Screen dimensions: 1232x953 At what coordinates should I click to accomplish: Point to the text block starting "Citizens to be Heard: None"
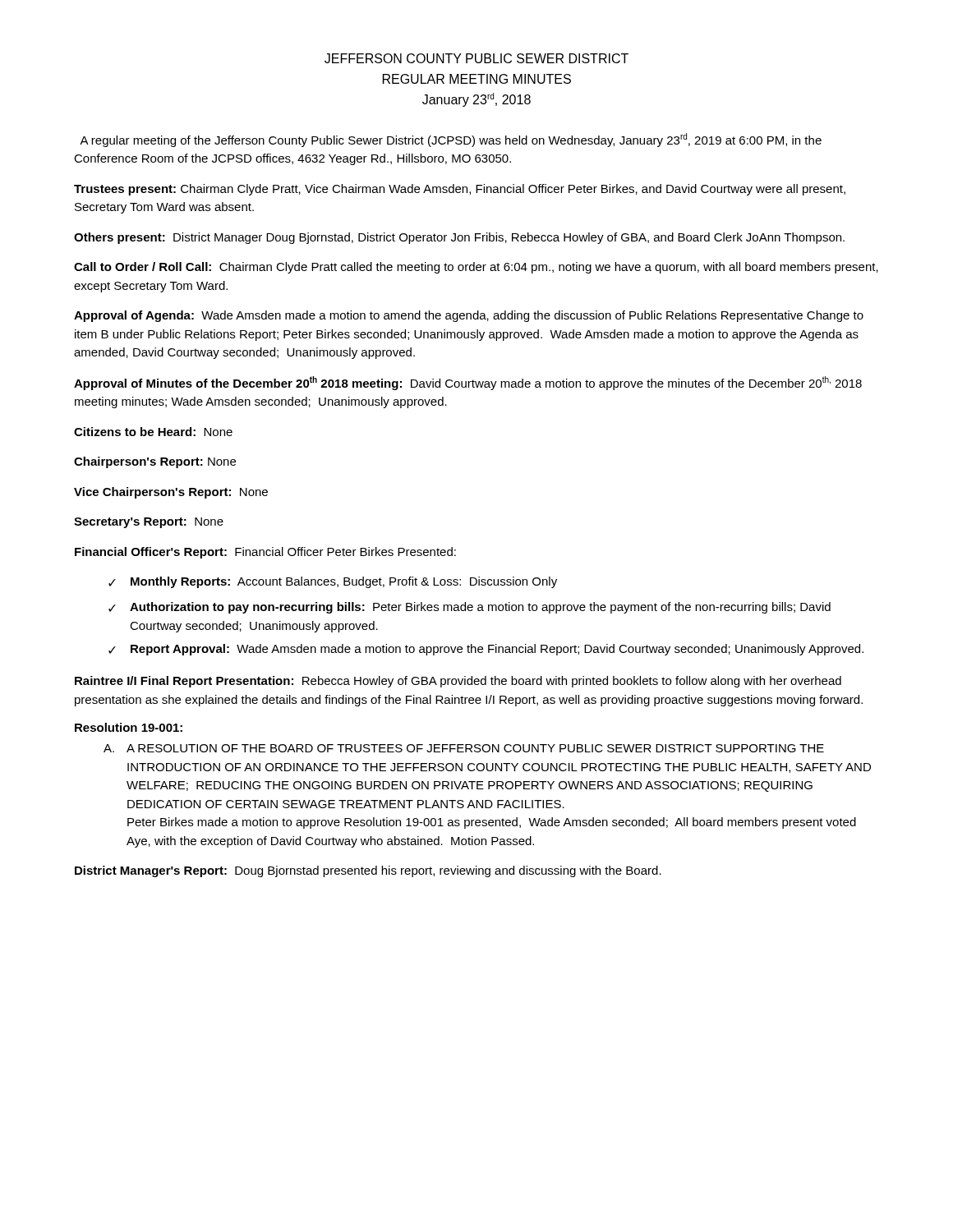pyautogui.click(x=153, y=431)
